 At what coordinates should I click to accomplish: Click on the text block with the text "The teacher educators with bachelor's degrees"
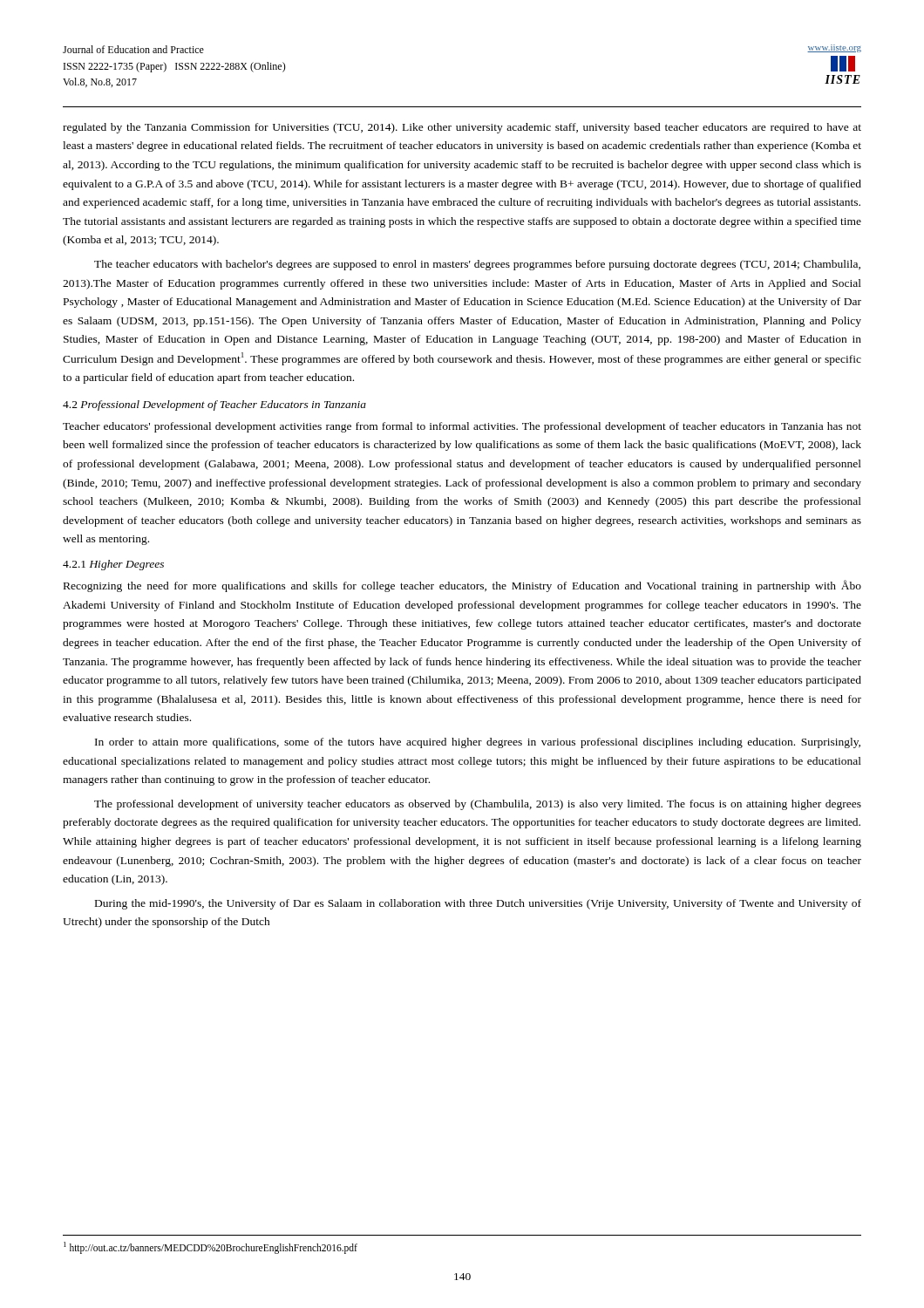[462, 321]
